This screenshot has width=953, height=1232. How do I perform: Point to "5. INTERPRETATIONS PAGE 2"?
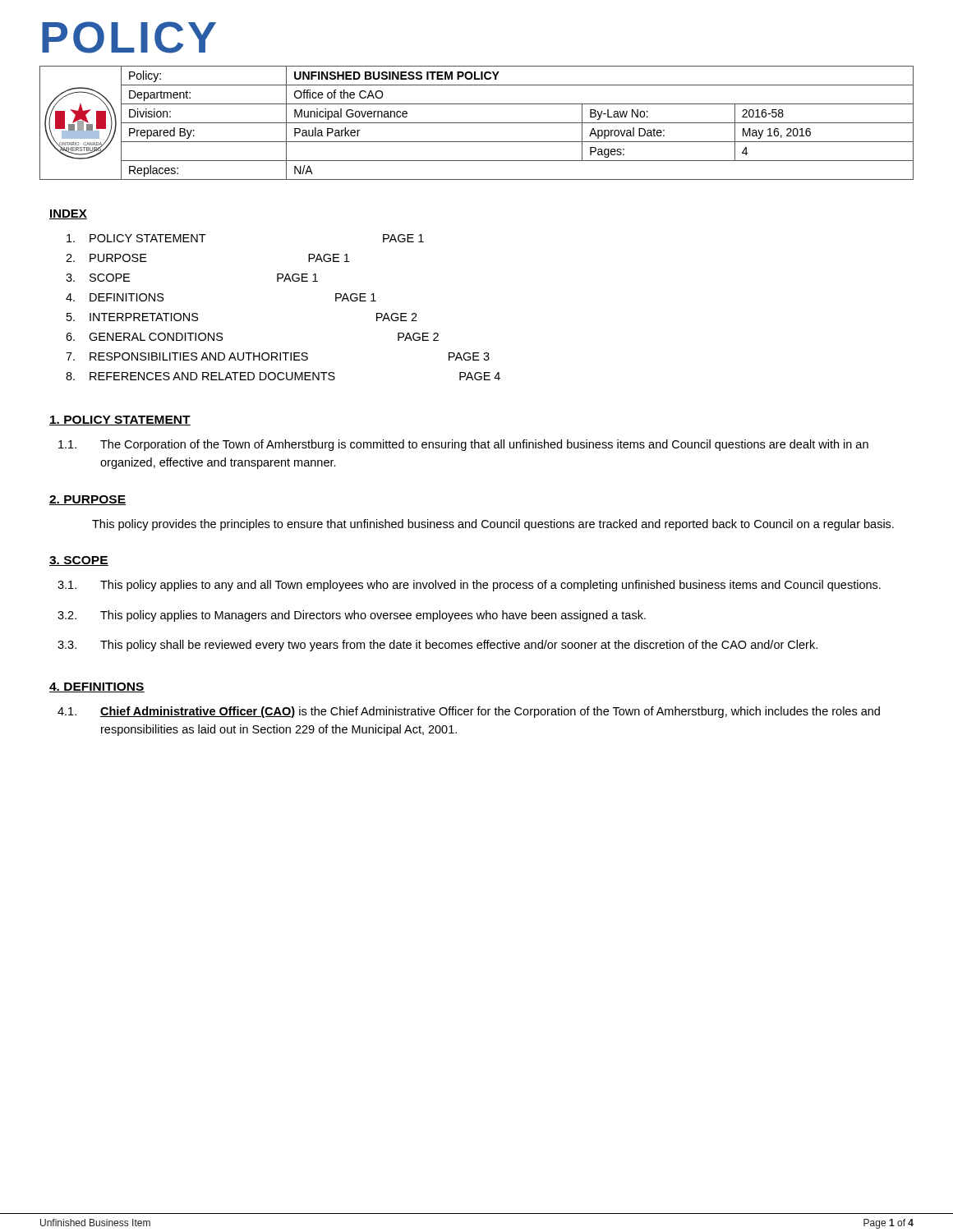pos(137,317)
